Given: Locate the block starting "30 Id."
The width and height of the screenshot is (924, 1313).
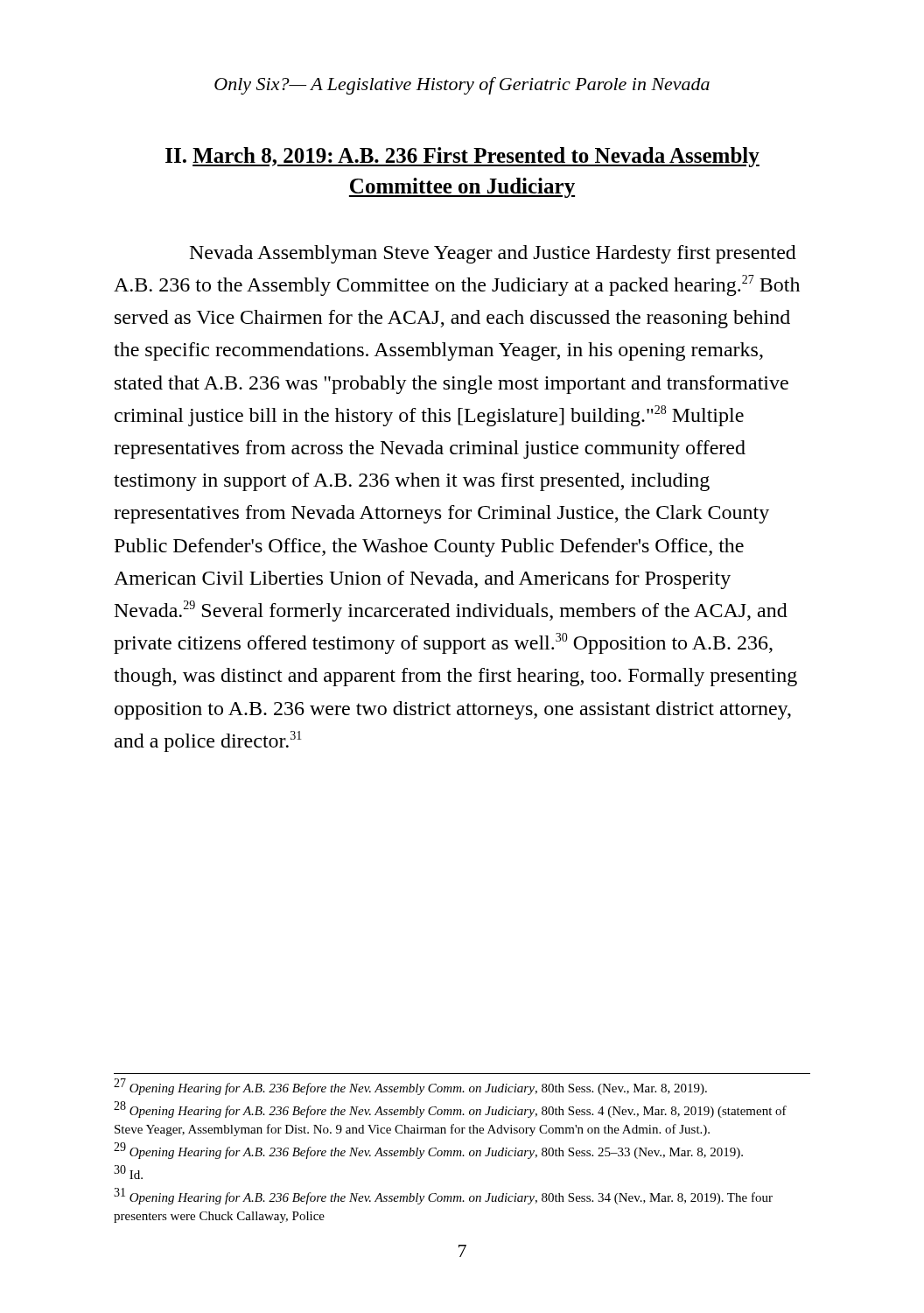Looking at the screenshot, I should (x=129, y=1174).
